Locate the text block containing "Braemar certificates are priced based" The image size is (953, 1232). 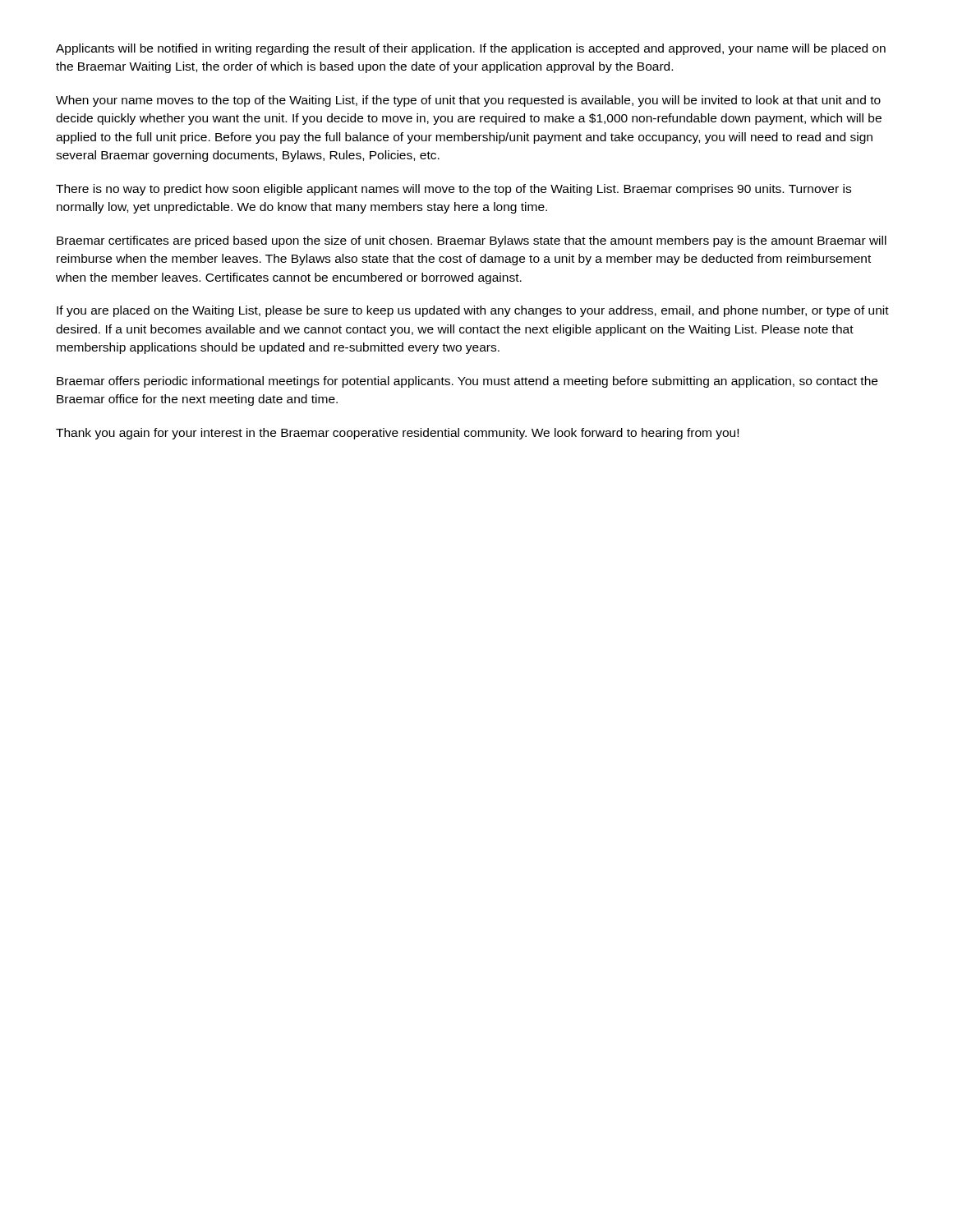coord(471,259)
